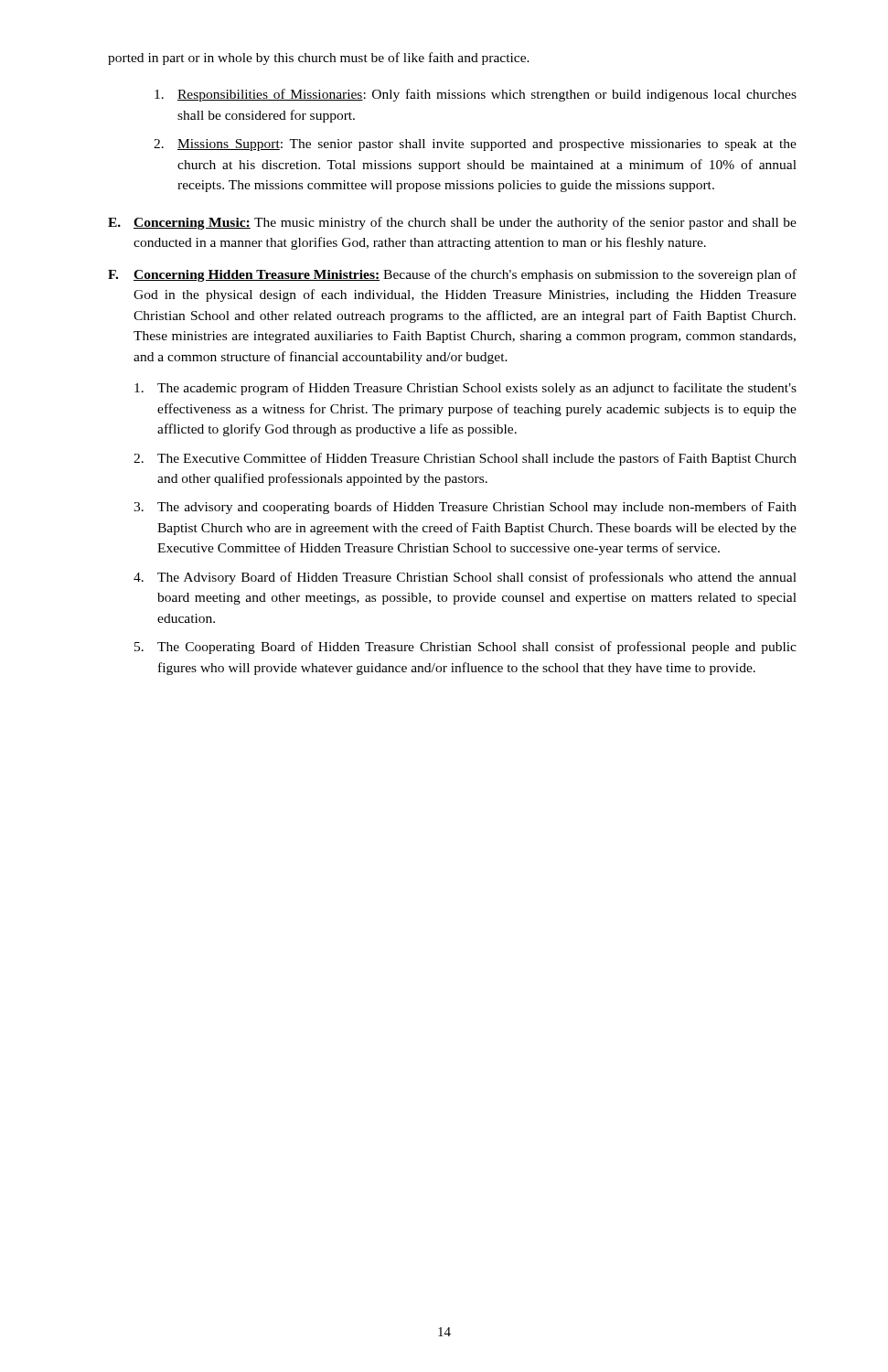The height and width of the screenshot is (1372, 888).
Task: Find the text block starting "E. Concerning Music: The music"
Action: coord(452,233)
